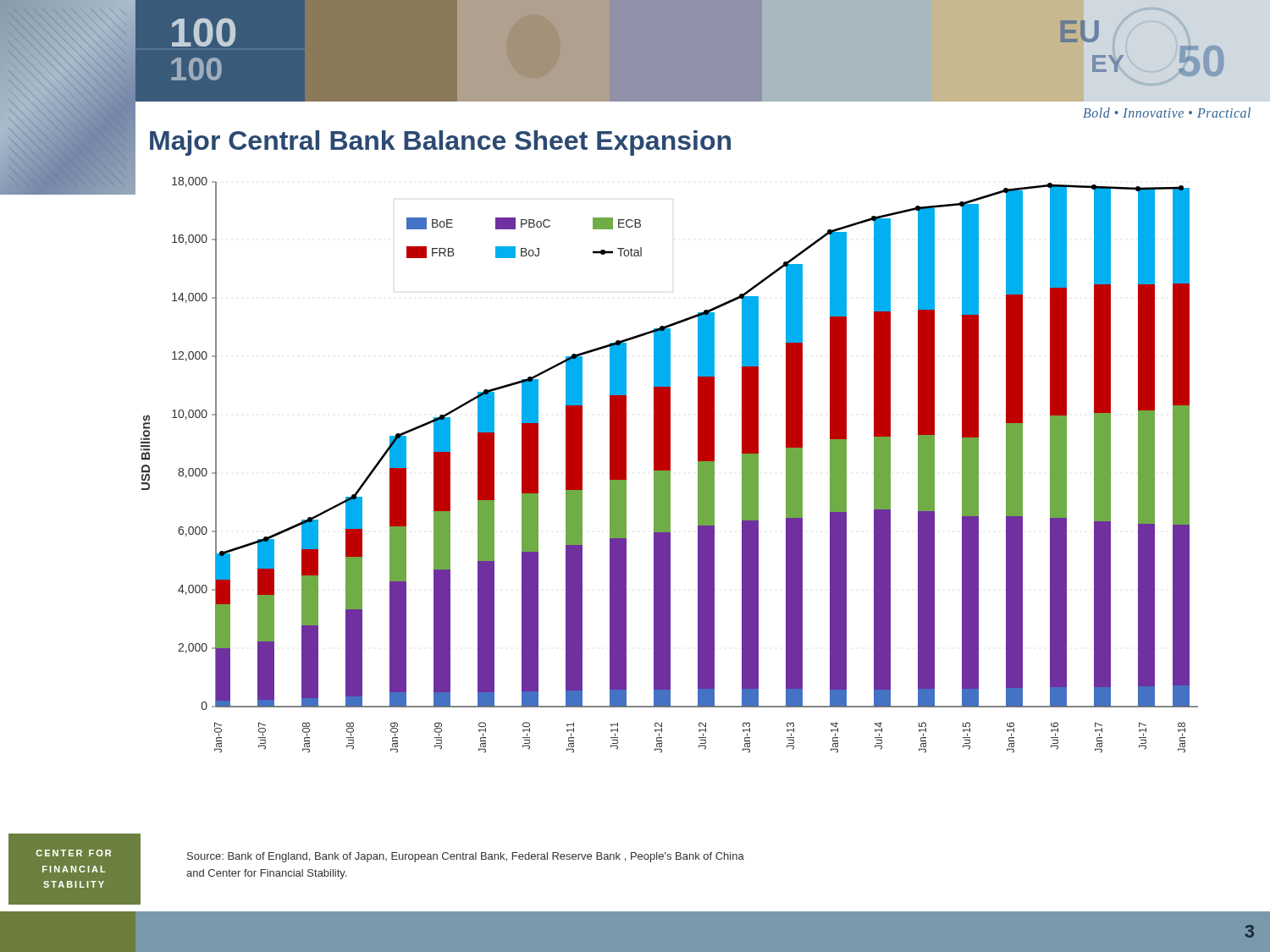
Task: Point to the text block starting "Major Central Bank Balance Sheet Expansion"
Action: click(x=440, y=141)
